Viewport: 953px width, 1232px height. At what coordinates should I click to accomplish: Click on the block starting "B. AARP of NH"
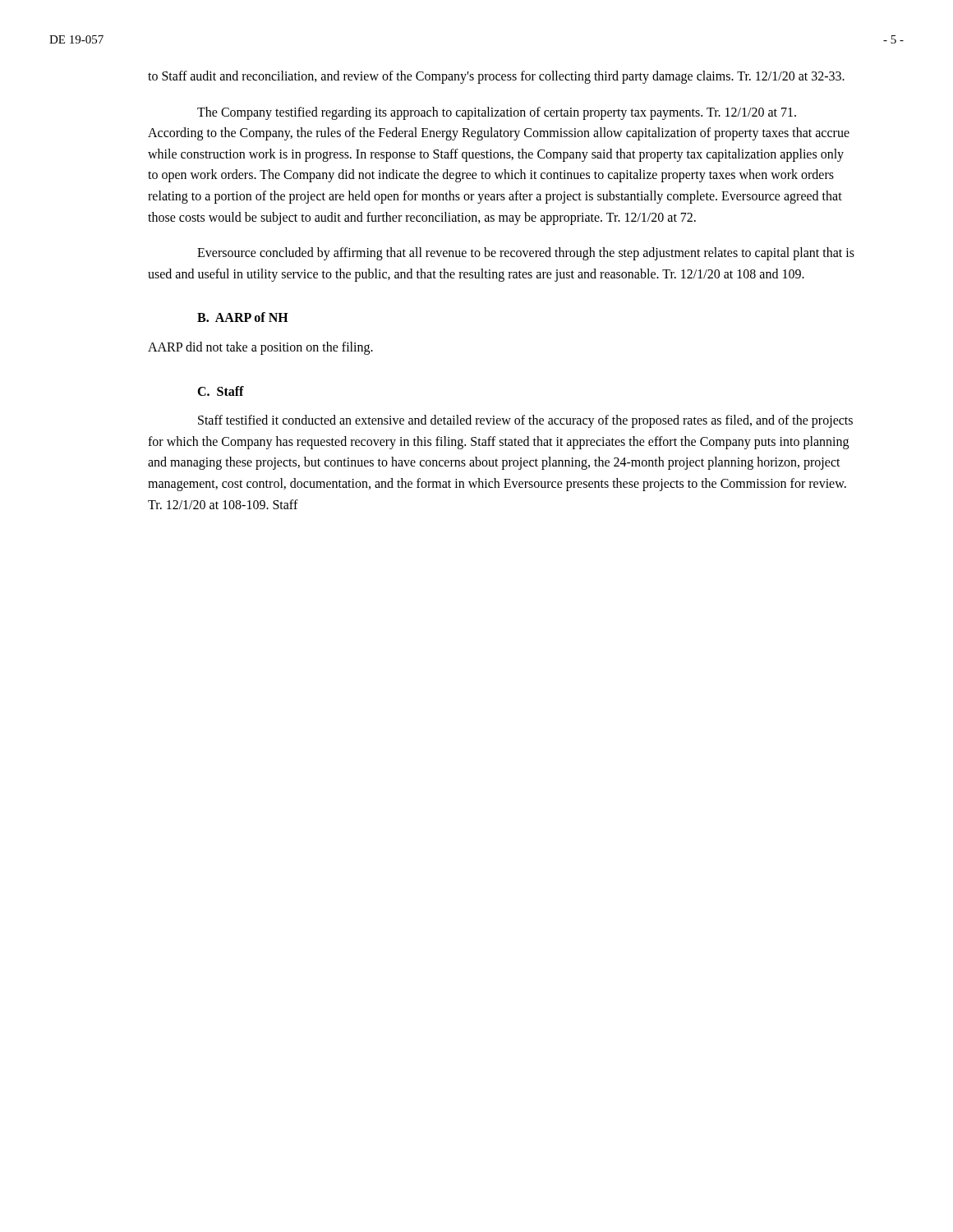(x=243, y=318)
